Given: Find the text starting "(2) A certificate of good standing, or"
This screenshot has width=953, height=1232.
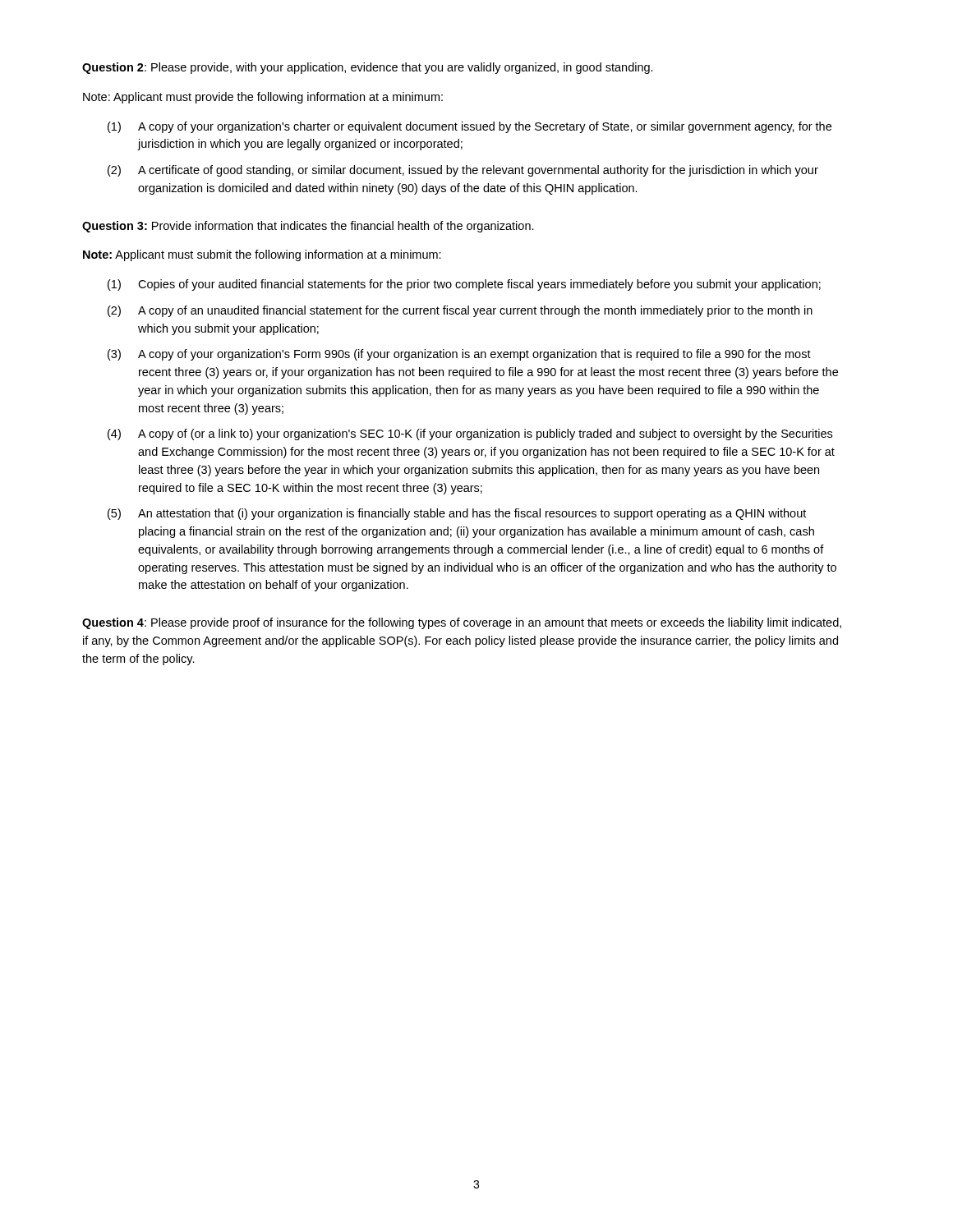Looking at the screenshot, I should 476,180.
